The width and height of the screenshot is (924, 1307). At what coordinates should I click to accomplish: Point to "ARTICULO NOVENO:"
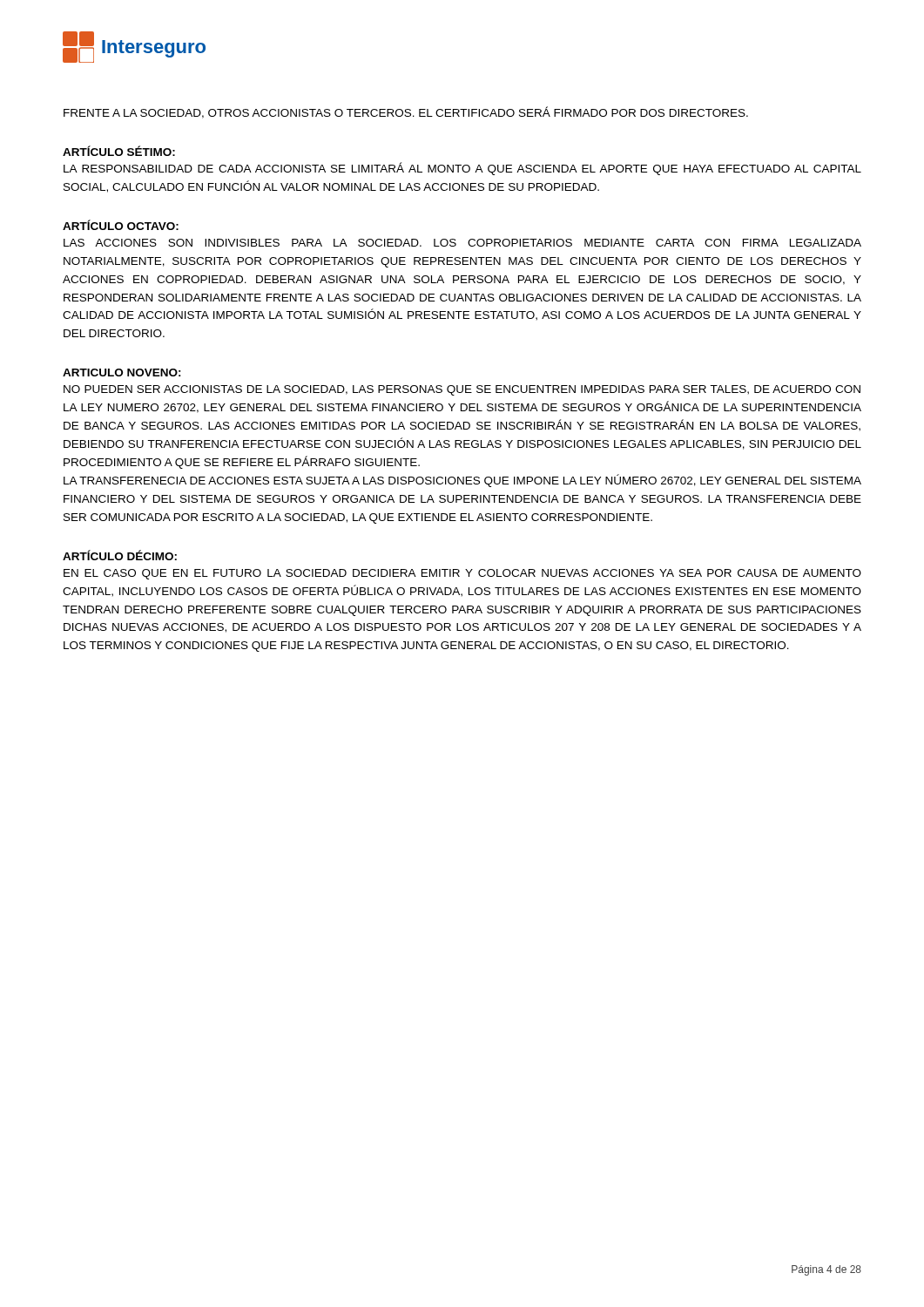click(x=122, y=373)
